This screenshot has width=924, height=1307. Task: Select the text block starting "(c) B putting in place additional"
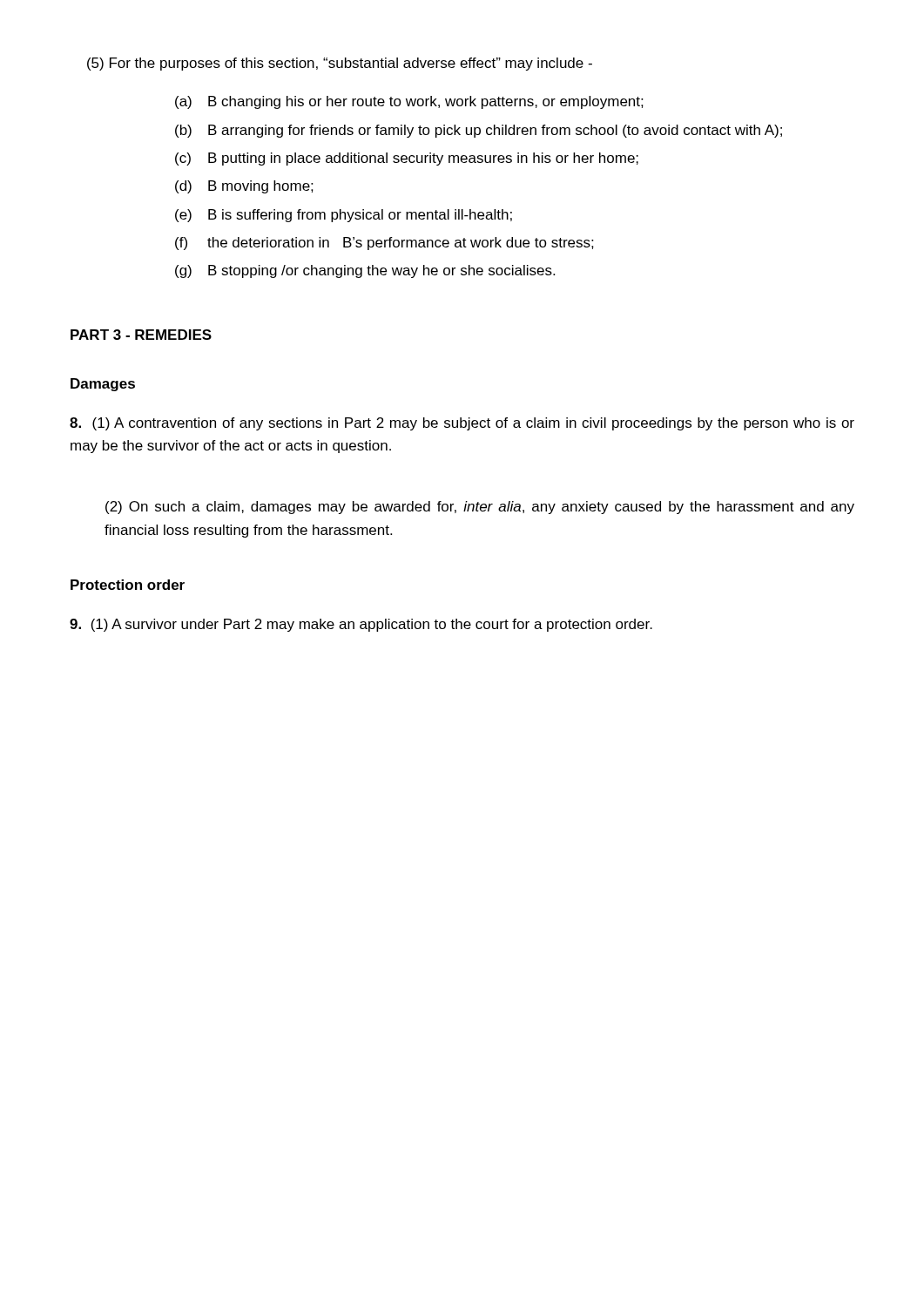[x=514, y=159]
